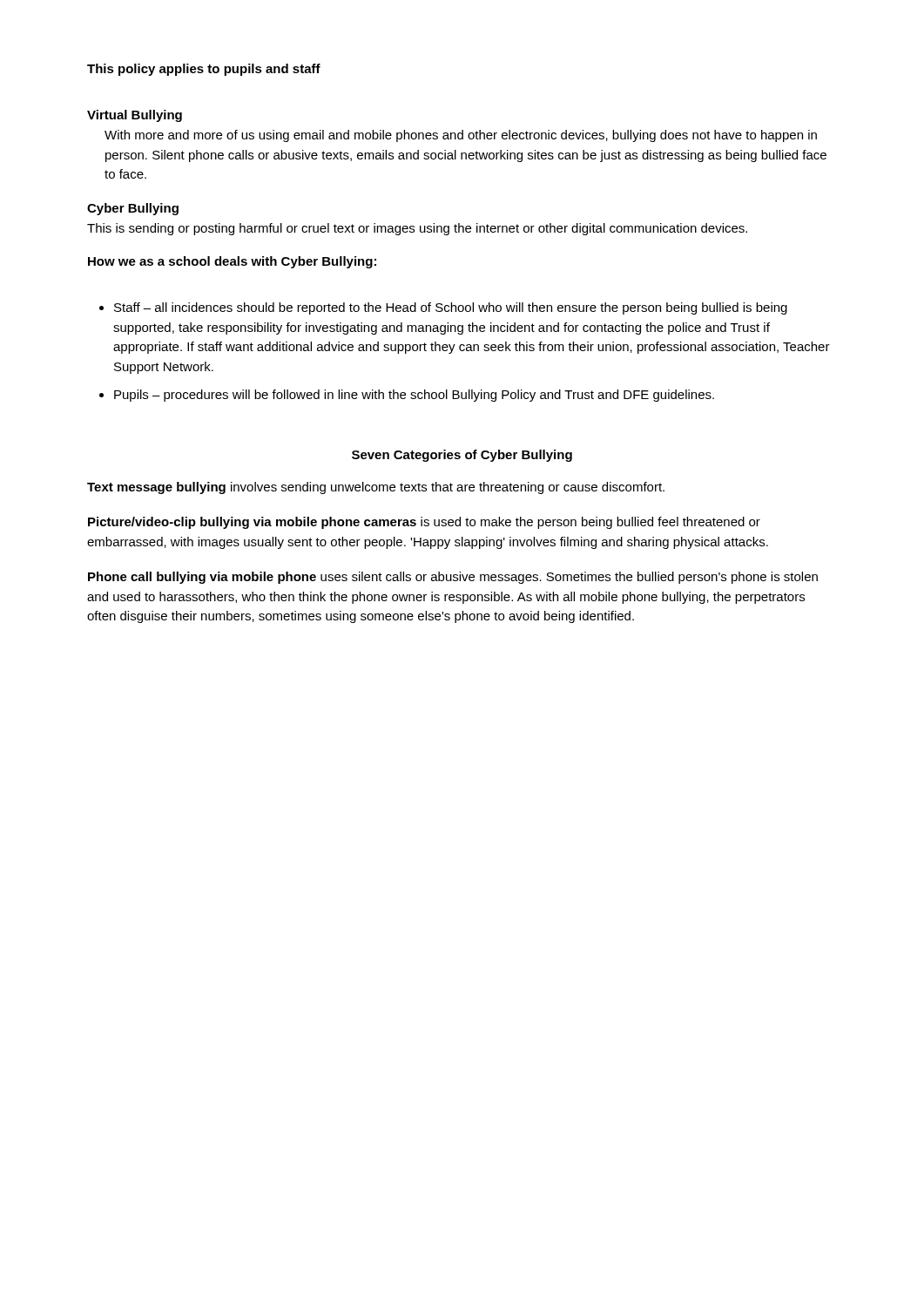Find the section header that reads "How we as a school deals with"
The image size is (924, 1307).
click(232, 261)
